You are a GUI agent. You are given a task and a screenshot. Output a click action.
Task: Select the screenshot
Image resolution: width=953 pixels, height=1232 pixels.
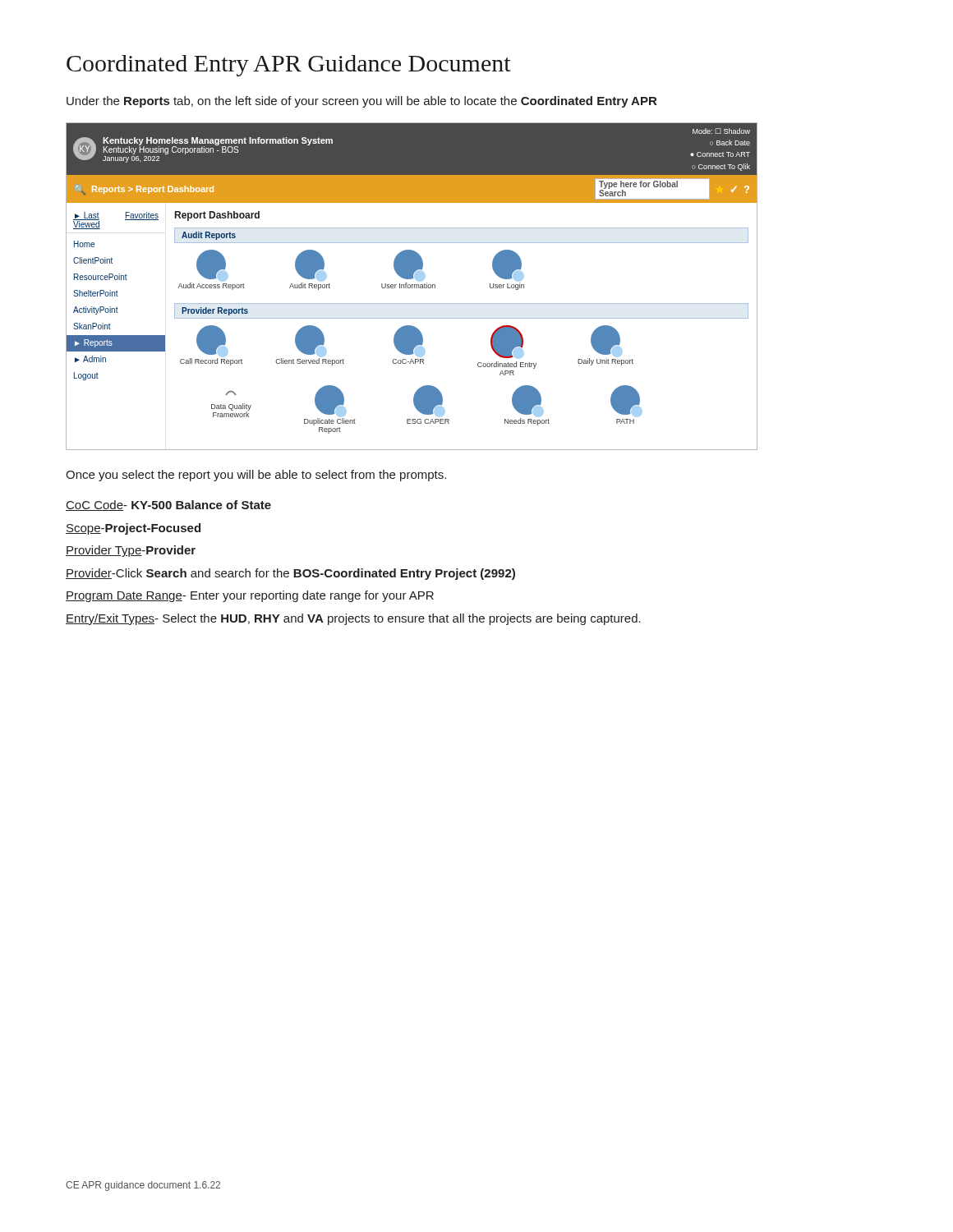coord(476,286)
